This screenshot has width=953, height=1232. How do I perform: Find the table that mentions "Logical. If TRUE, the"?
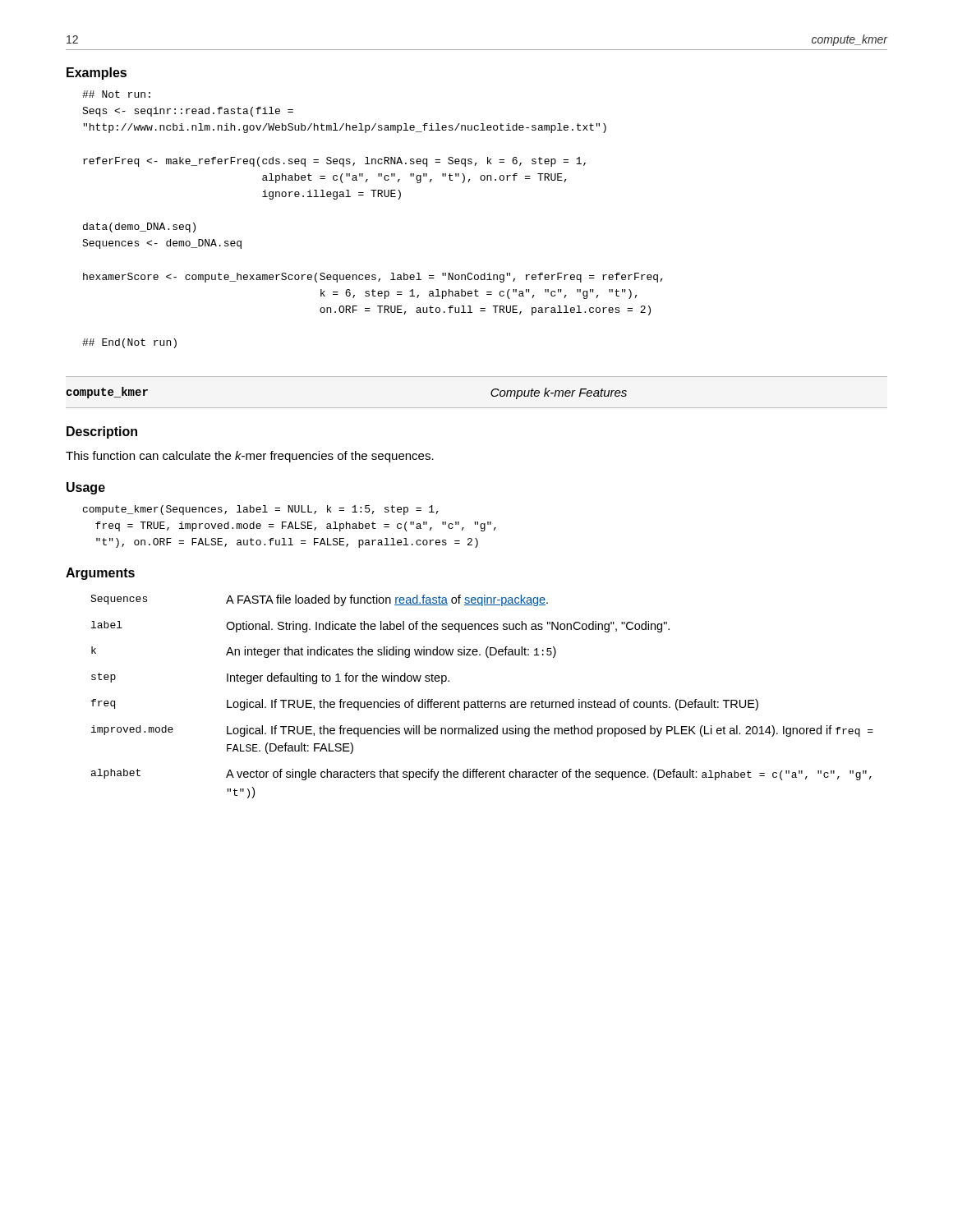[x=476, y=696]
